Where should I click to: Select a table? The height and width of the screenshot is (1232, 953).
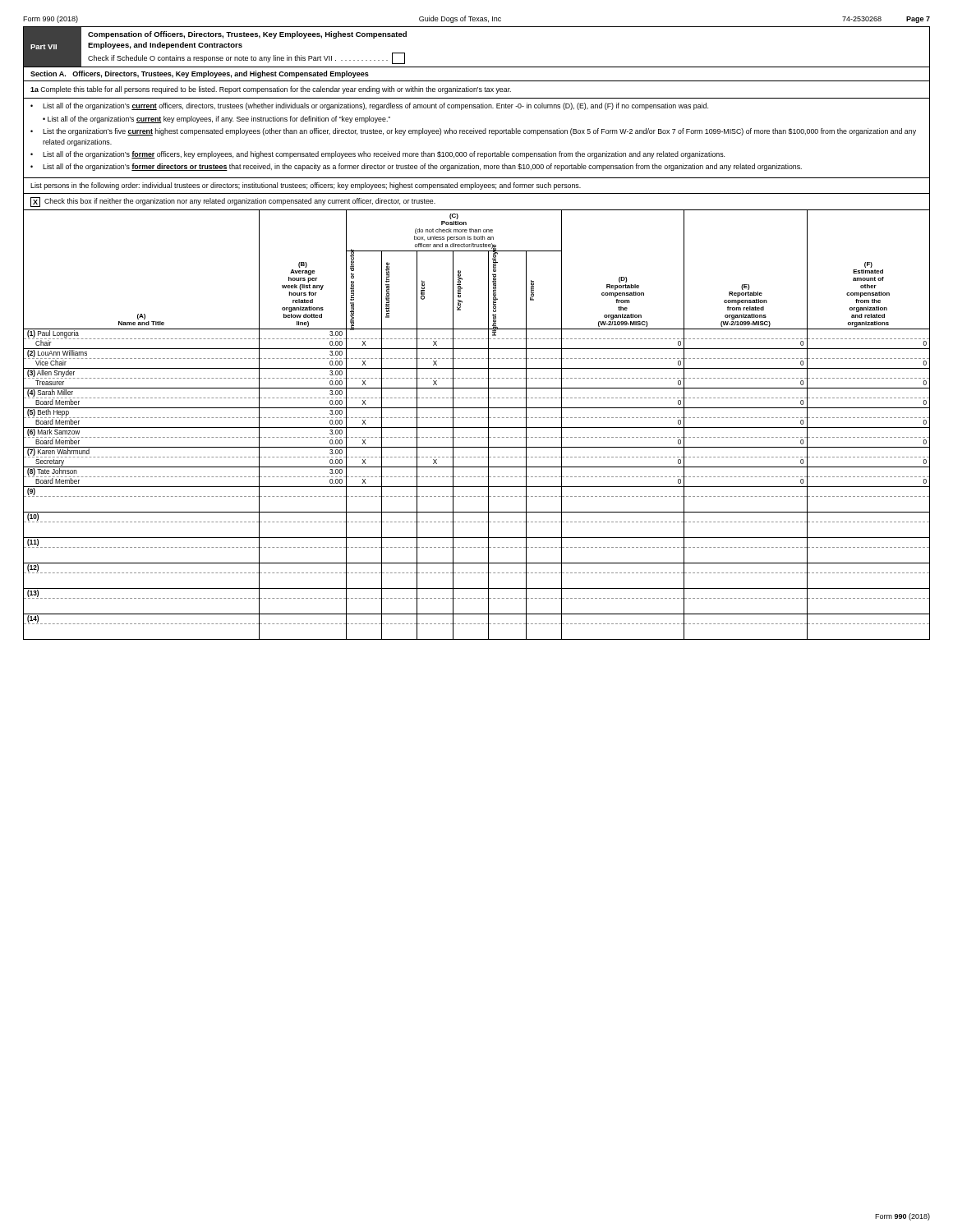(x=476, y=425)
